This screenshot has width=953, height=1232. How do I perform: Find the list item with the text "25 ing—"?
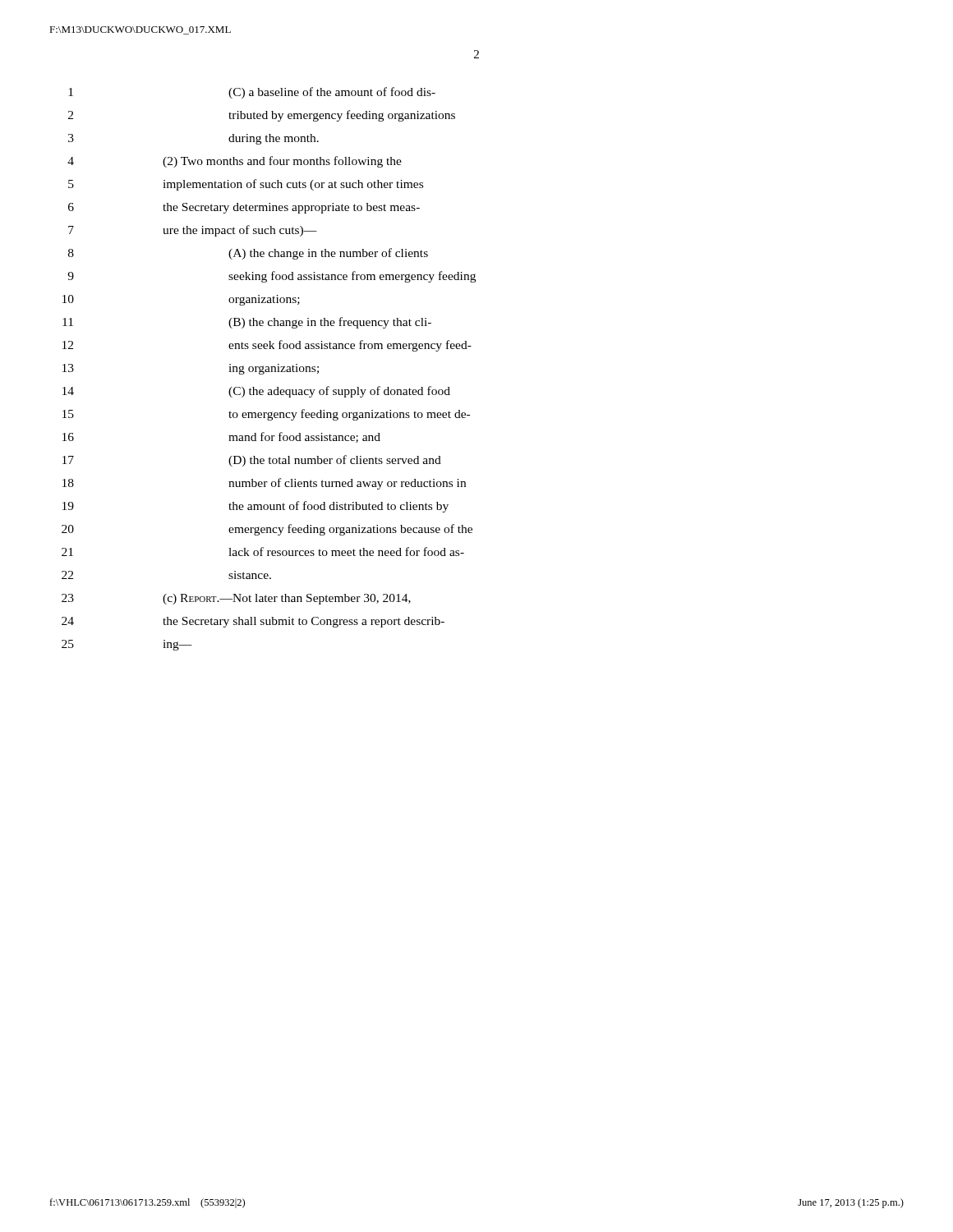click(x=64, y=645)
